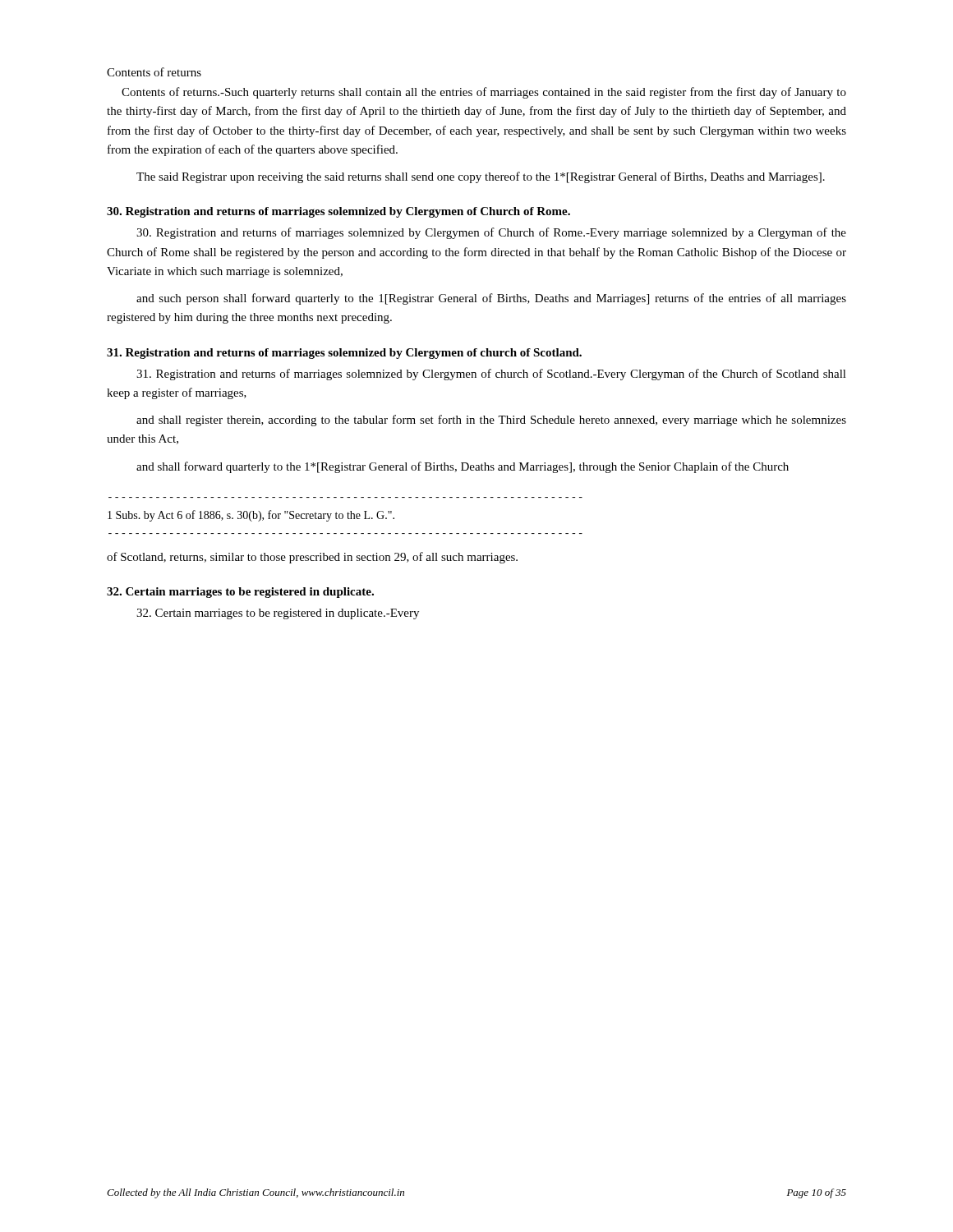Click on the footnote that says "1 Subs. by Act 6"
Viewport: 953px width, 1232px height.
(251, 516)
